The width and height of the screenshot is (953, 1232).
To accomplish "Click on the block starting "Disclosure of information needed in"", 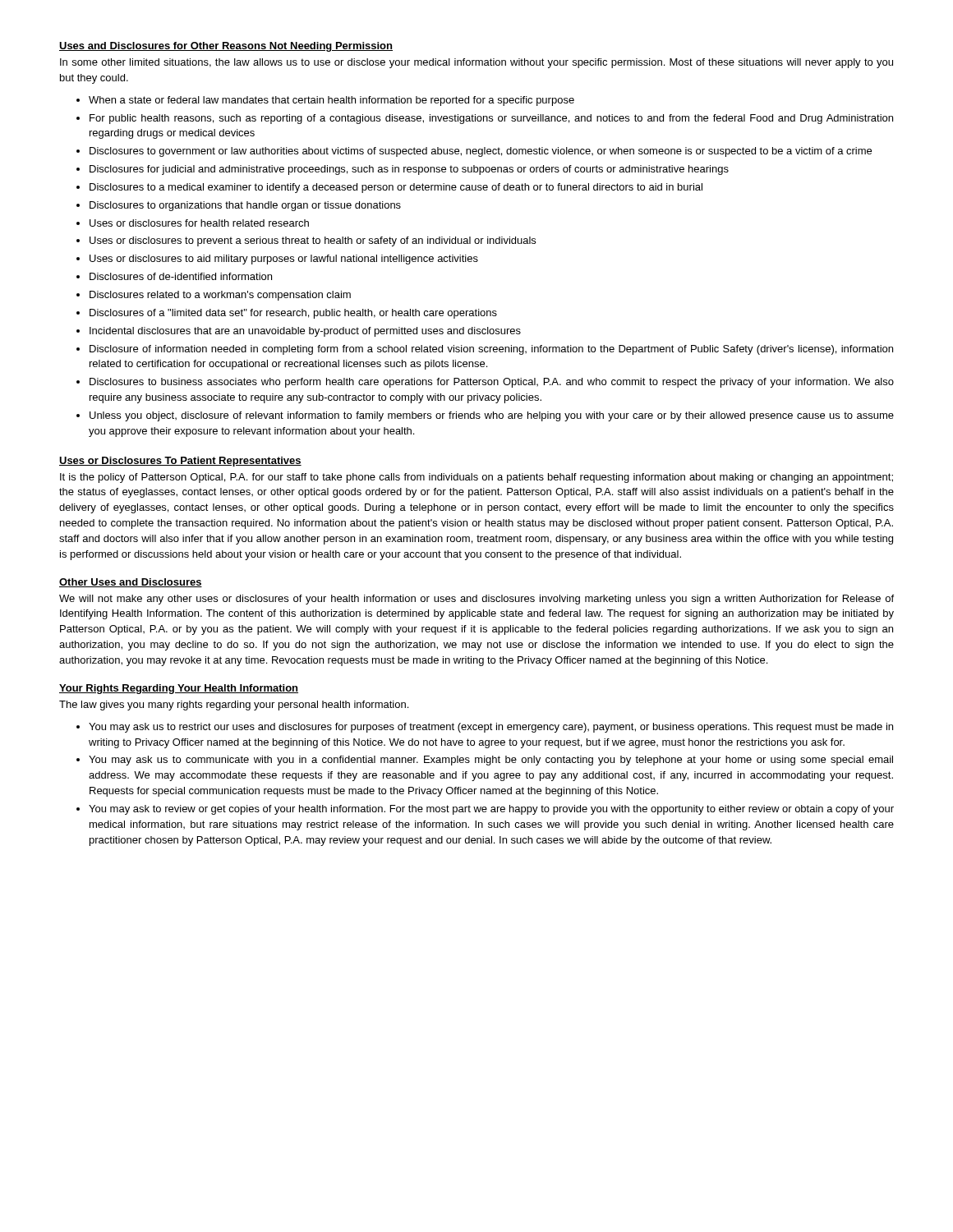I will point(491,356).
